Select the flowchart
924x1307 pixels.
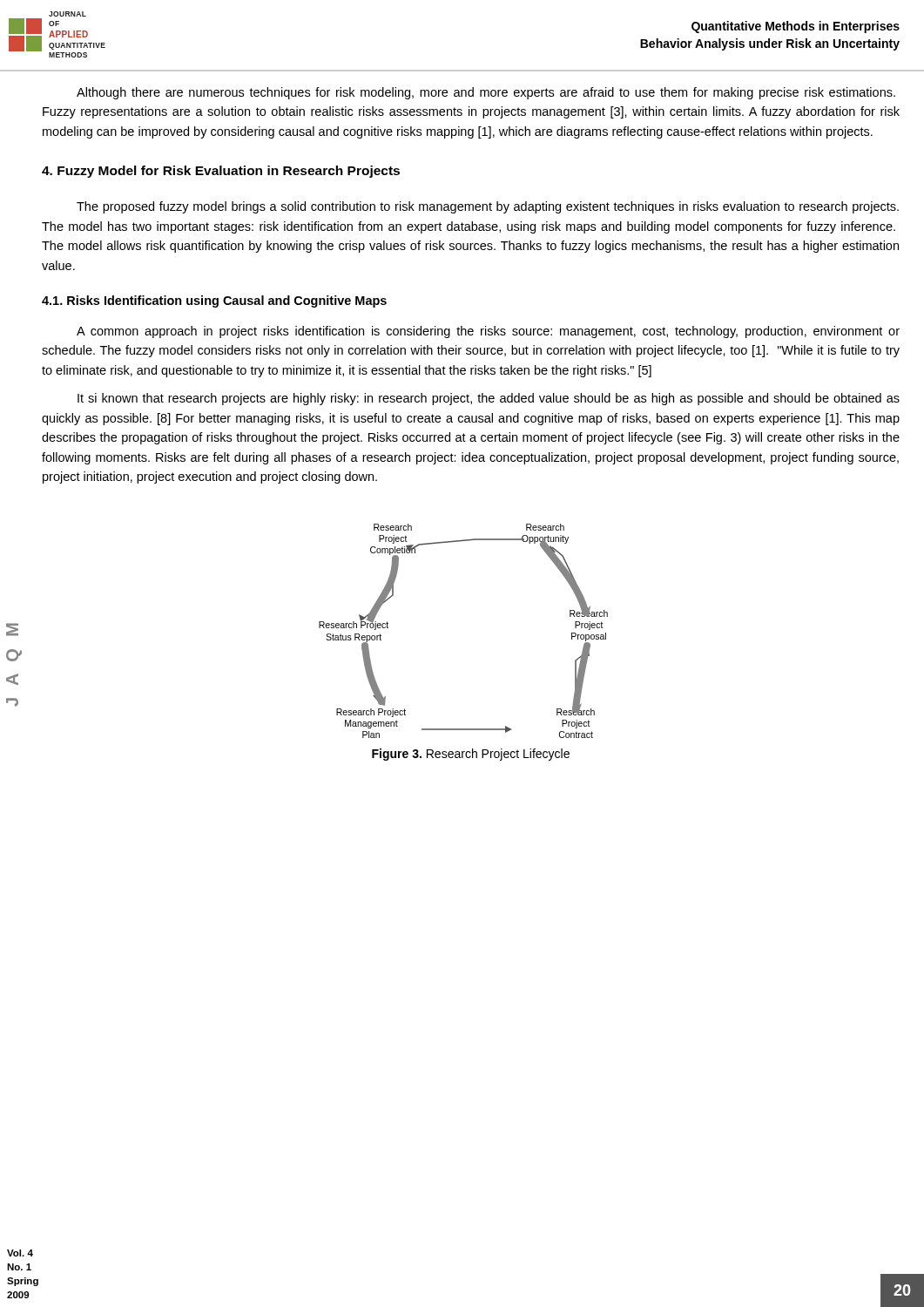point(471,631)
